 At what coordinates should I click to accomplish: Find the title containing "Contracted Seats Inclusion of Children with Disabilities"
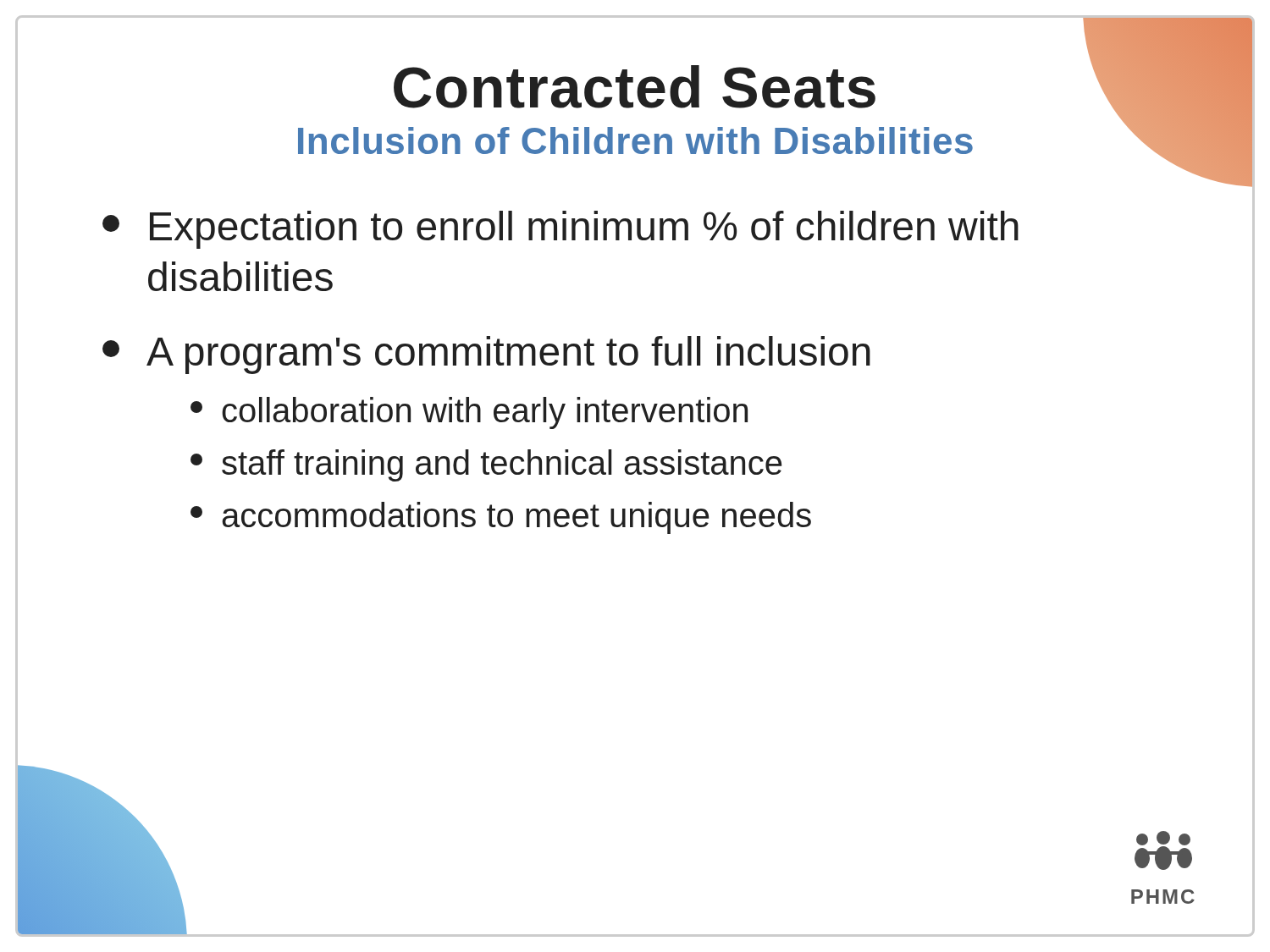coord(635,110)
